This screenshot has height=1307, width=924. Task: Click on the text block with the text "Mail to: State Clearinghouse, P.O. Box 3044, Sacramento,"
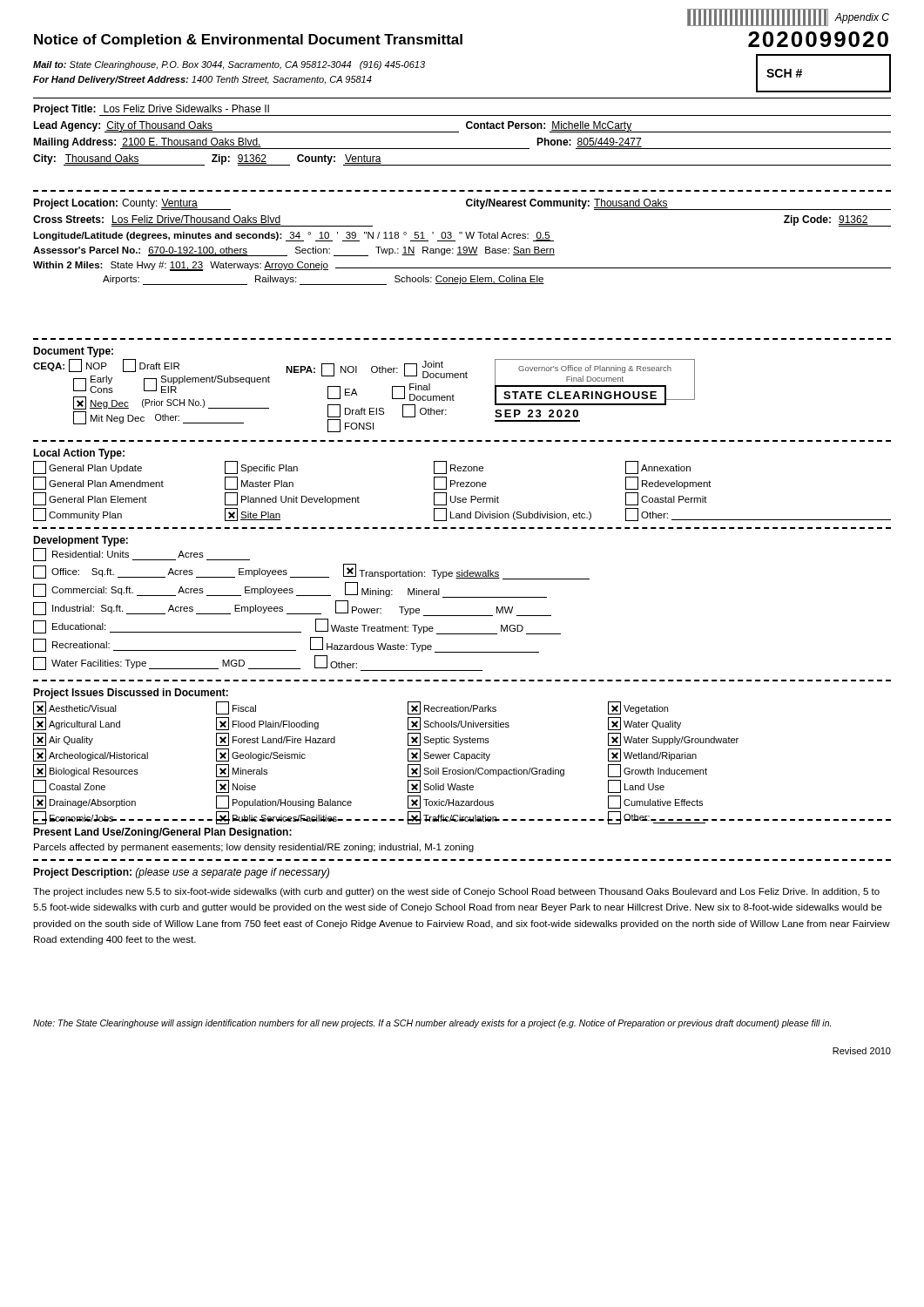(x=229, y=72)
